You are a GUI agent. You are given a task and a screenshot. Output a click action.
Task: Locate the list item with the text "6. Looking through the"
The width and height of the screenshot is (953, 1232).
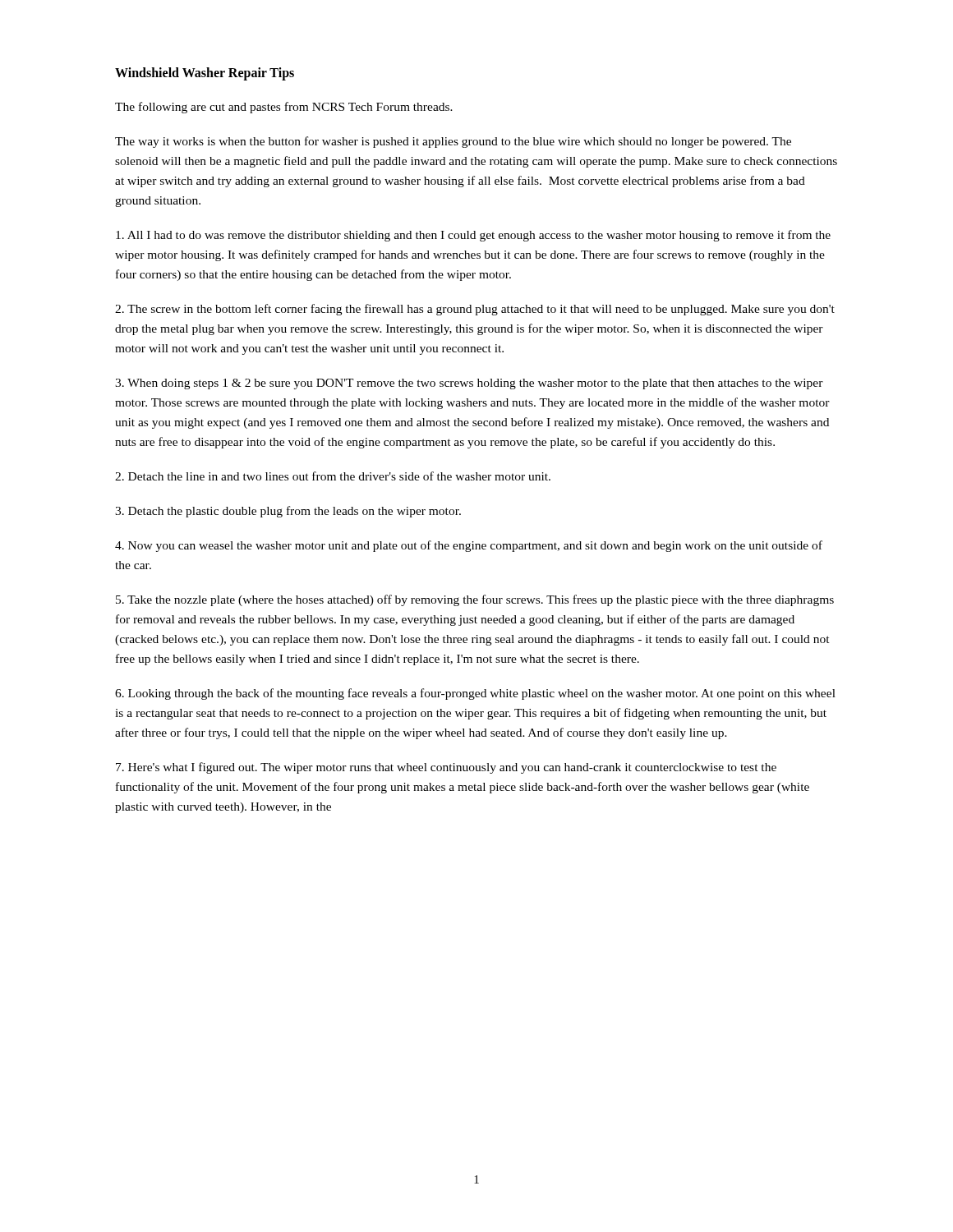[475, 713]
